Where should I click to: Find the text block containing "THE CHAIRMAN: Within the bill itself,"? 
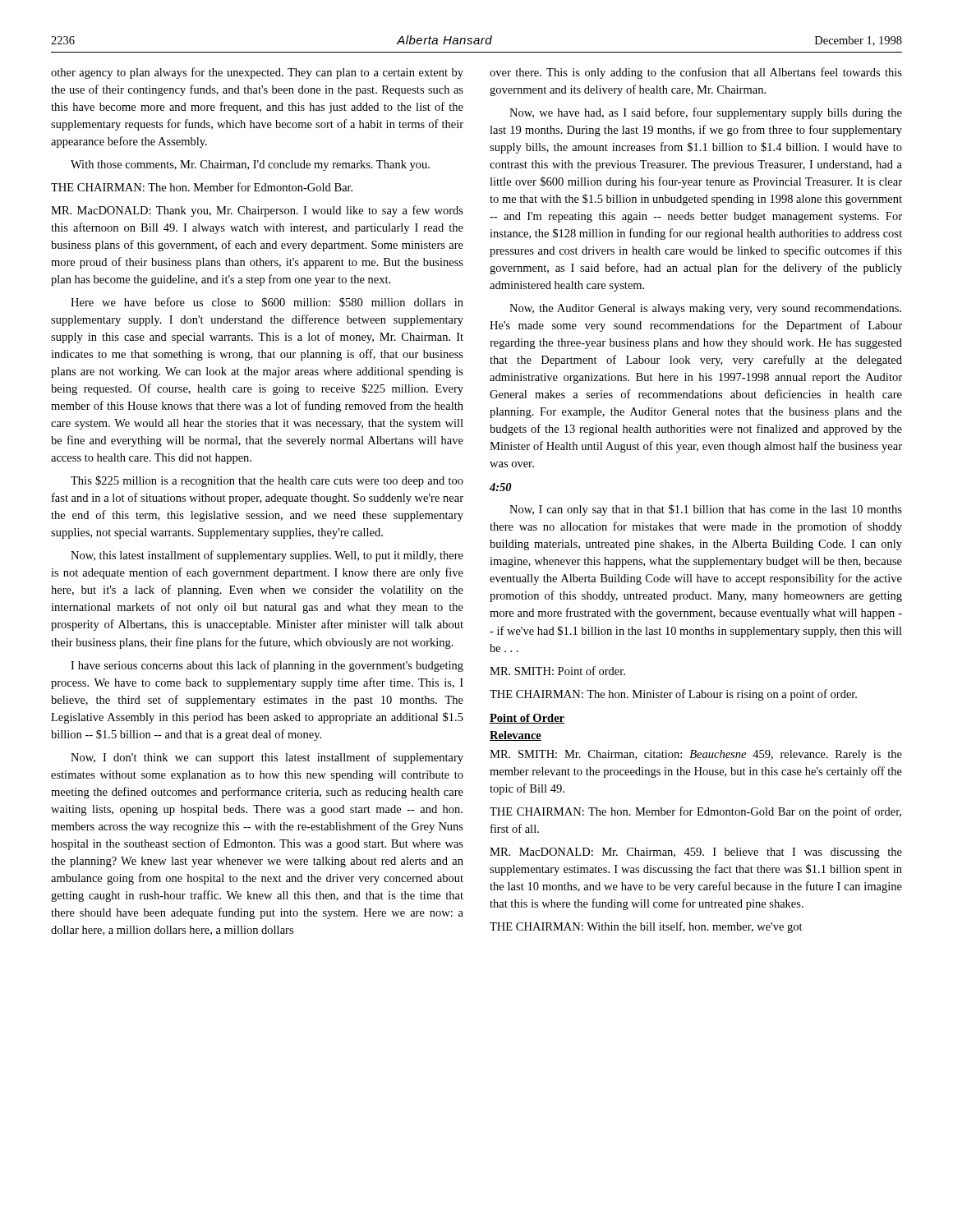click(x=696, y=927)
